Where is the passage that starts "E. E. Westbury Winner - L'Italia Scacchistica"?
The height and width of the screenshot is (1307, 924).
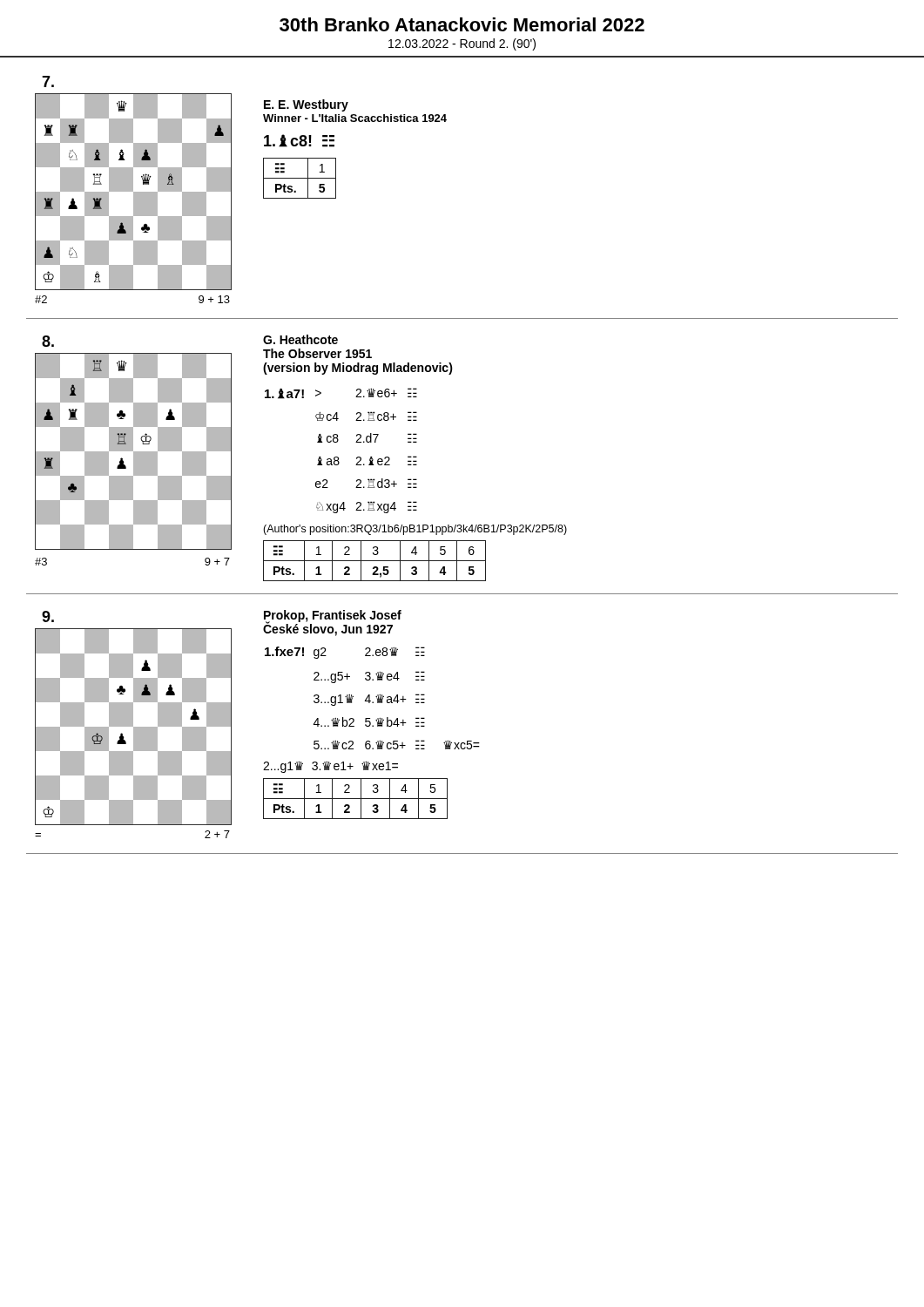tap(306, 105)
